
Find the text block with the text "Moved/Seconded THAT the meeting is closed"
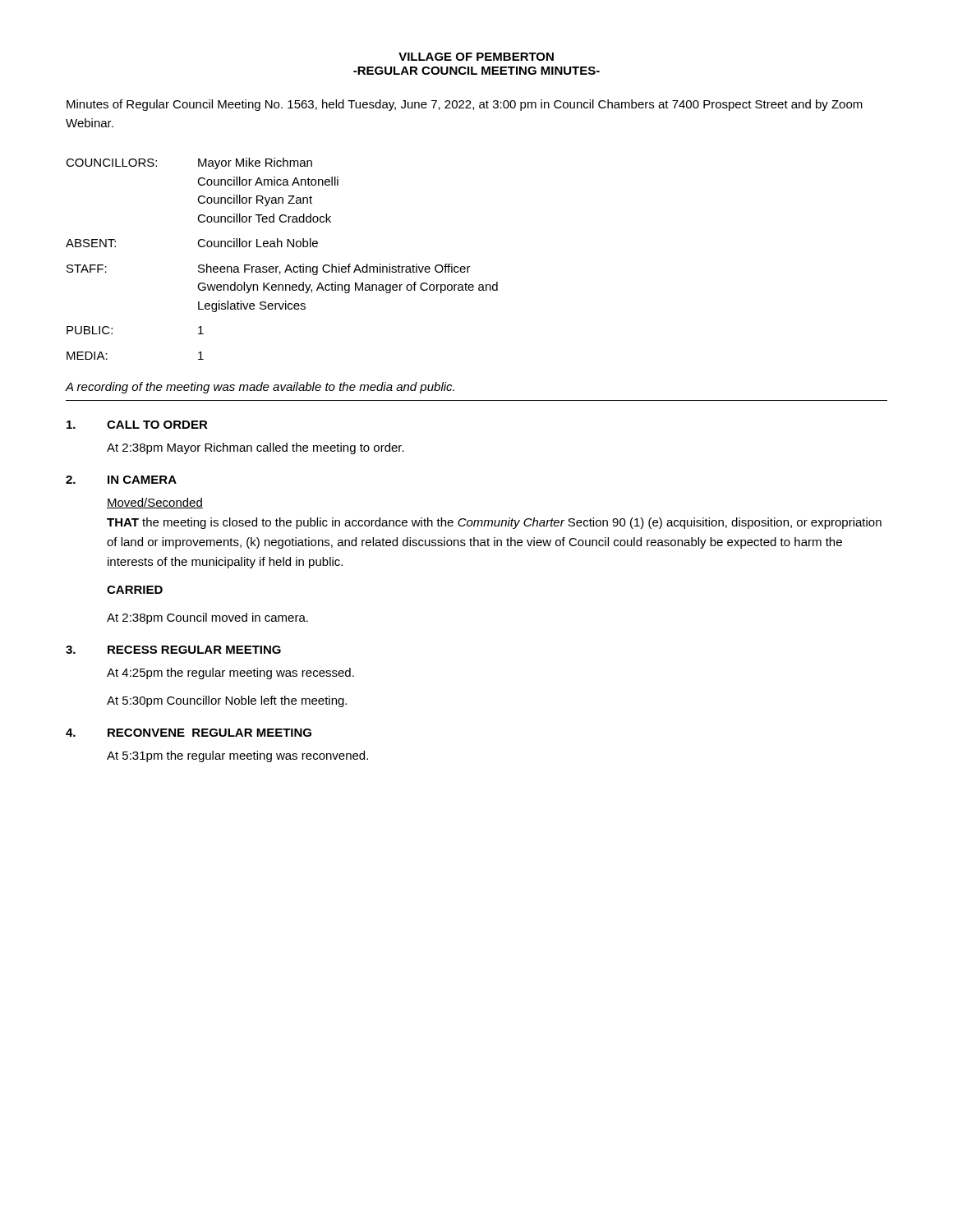coord(155,503)
